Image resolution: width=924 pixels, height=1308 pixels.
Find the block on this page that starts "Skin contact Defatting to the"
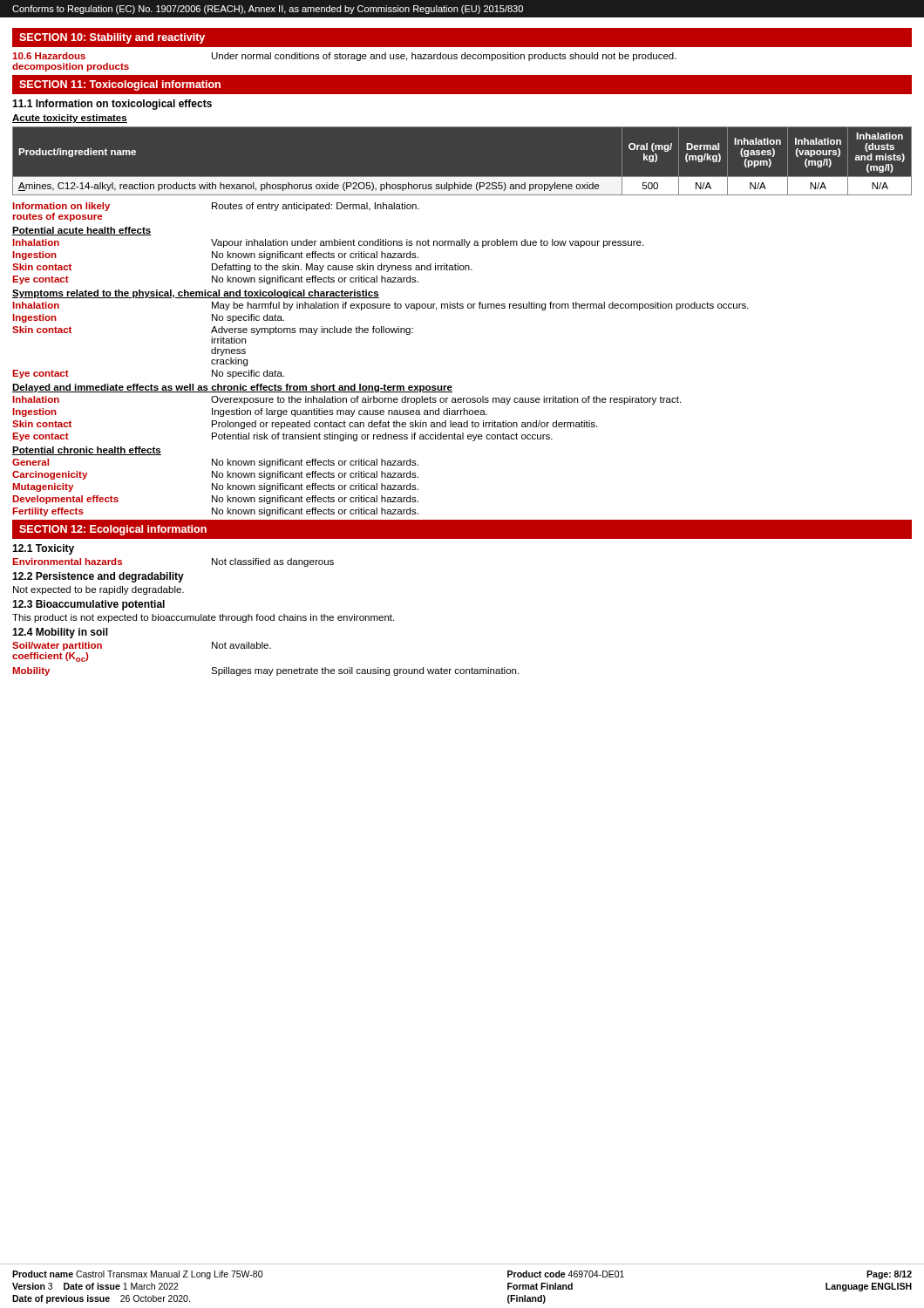pos(462,267)
